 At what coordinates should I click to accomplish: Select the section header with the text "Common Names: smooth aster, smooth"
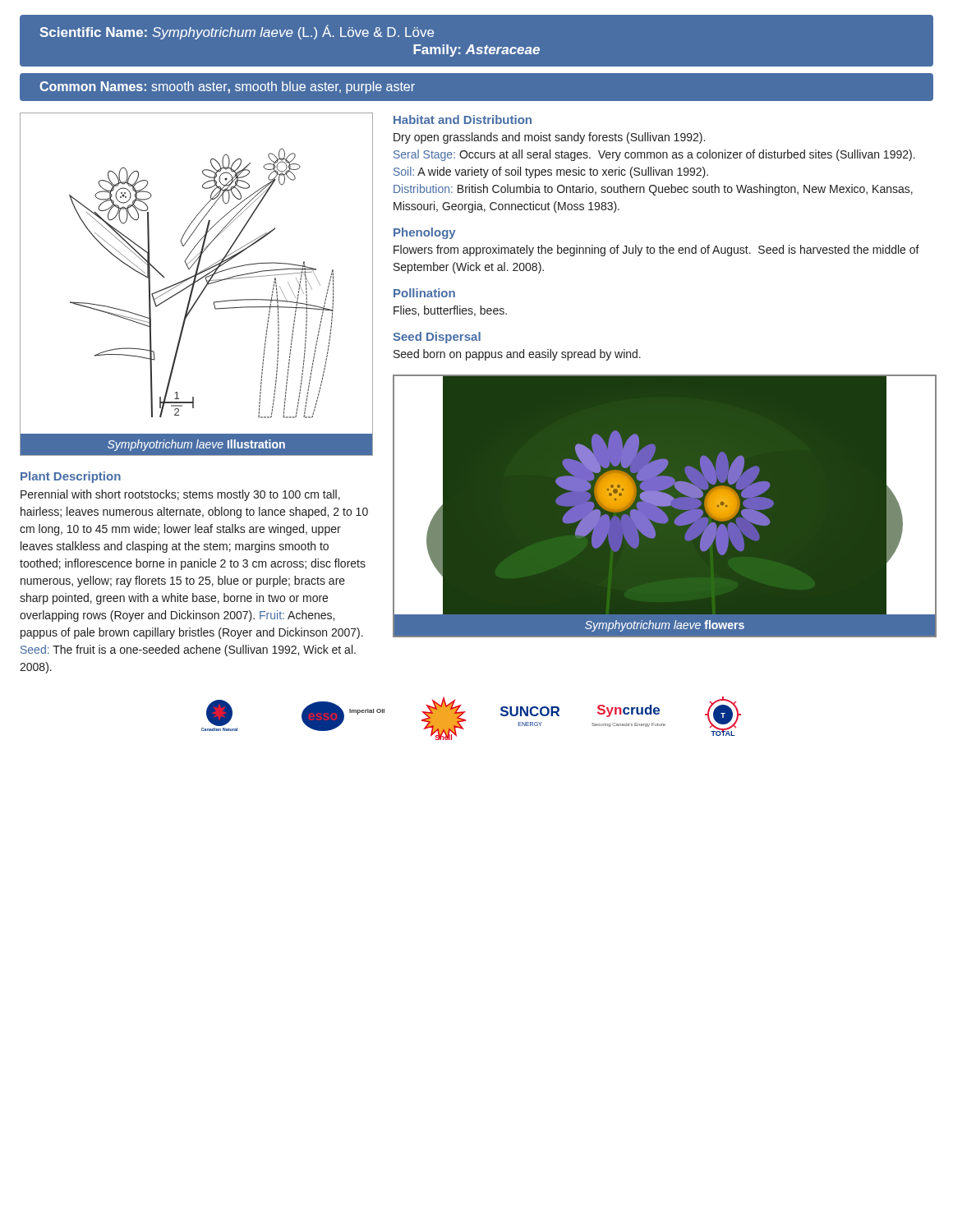(x=227, y=87)
